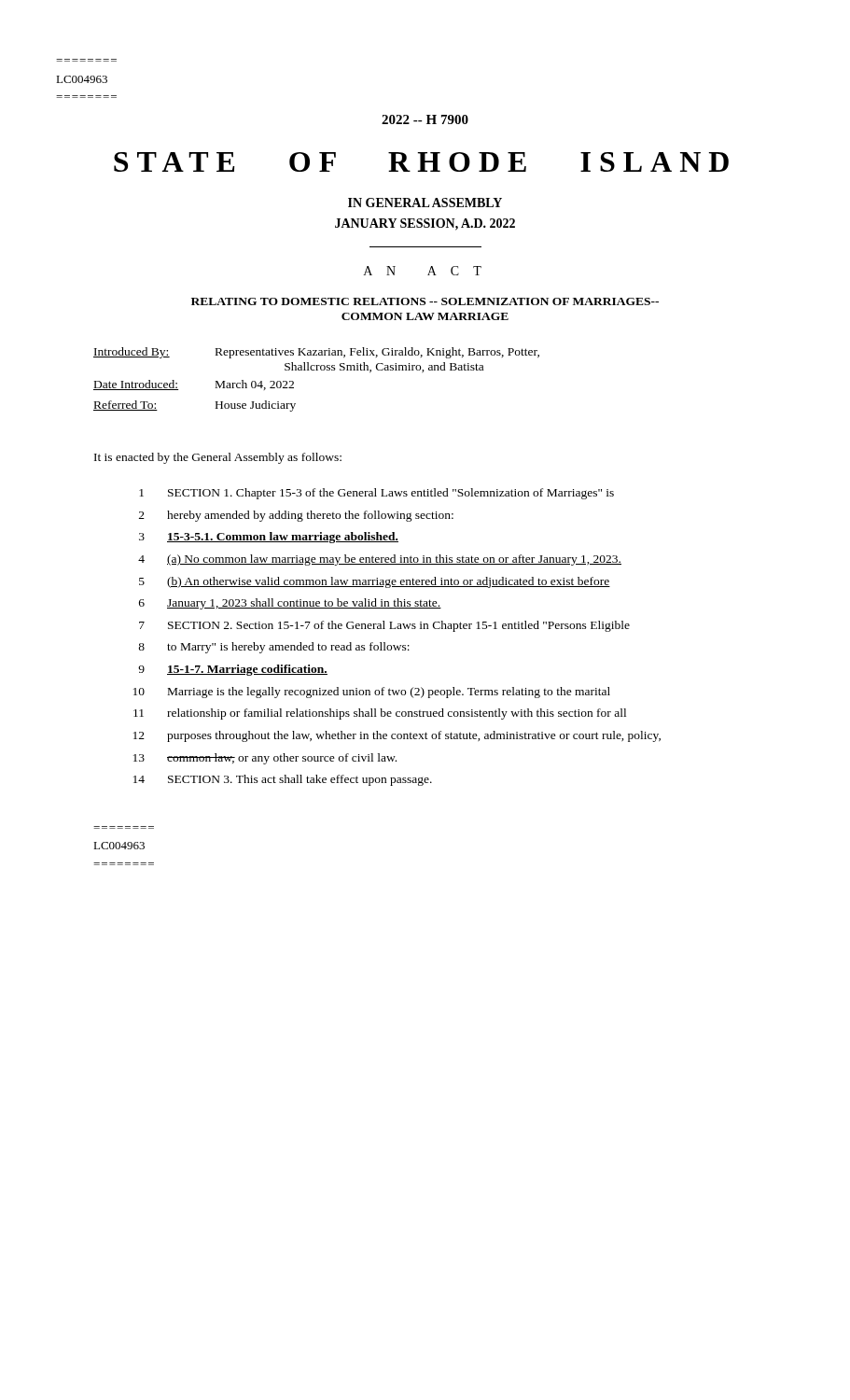Point to the region starting "RELATING TO DOMESTIC RELATIONS -- SOLEMNIZATION OF"
Screen dimensions: 1400x850
coord(425,308)
